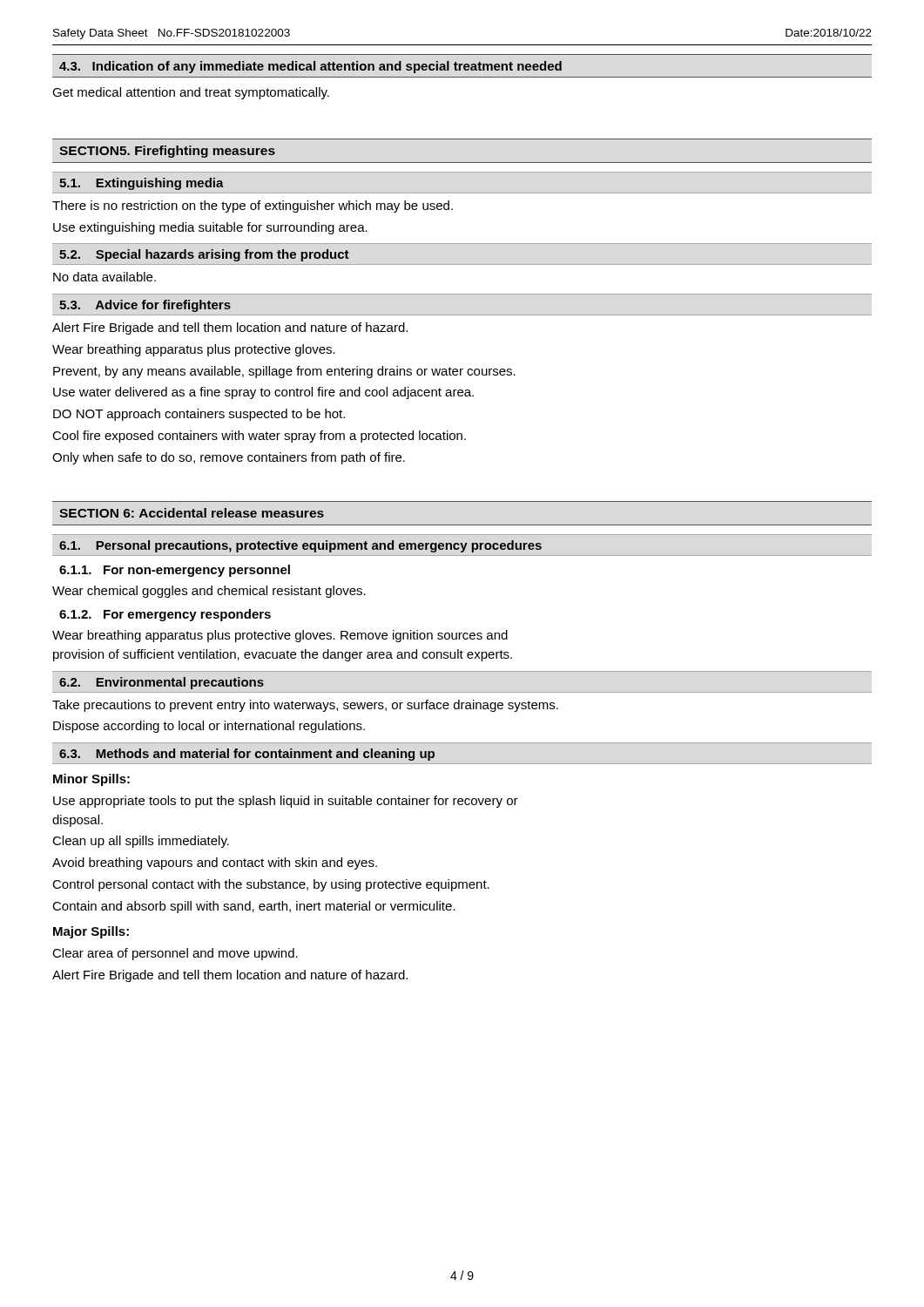Click on the text containing "Minor Spills:"
Image resolution: width=924 pixels, height=1307 pixels.
click(91, 779)
